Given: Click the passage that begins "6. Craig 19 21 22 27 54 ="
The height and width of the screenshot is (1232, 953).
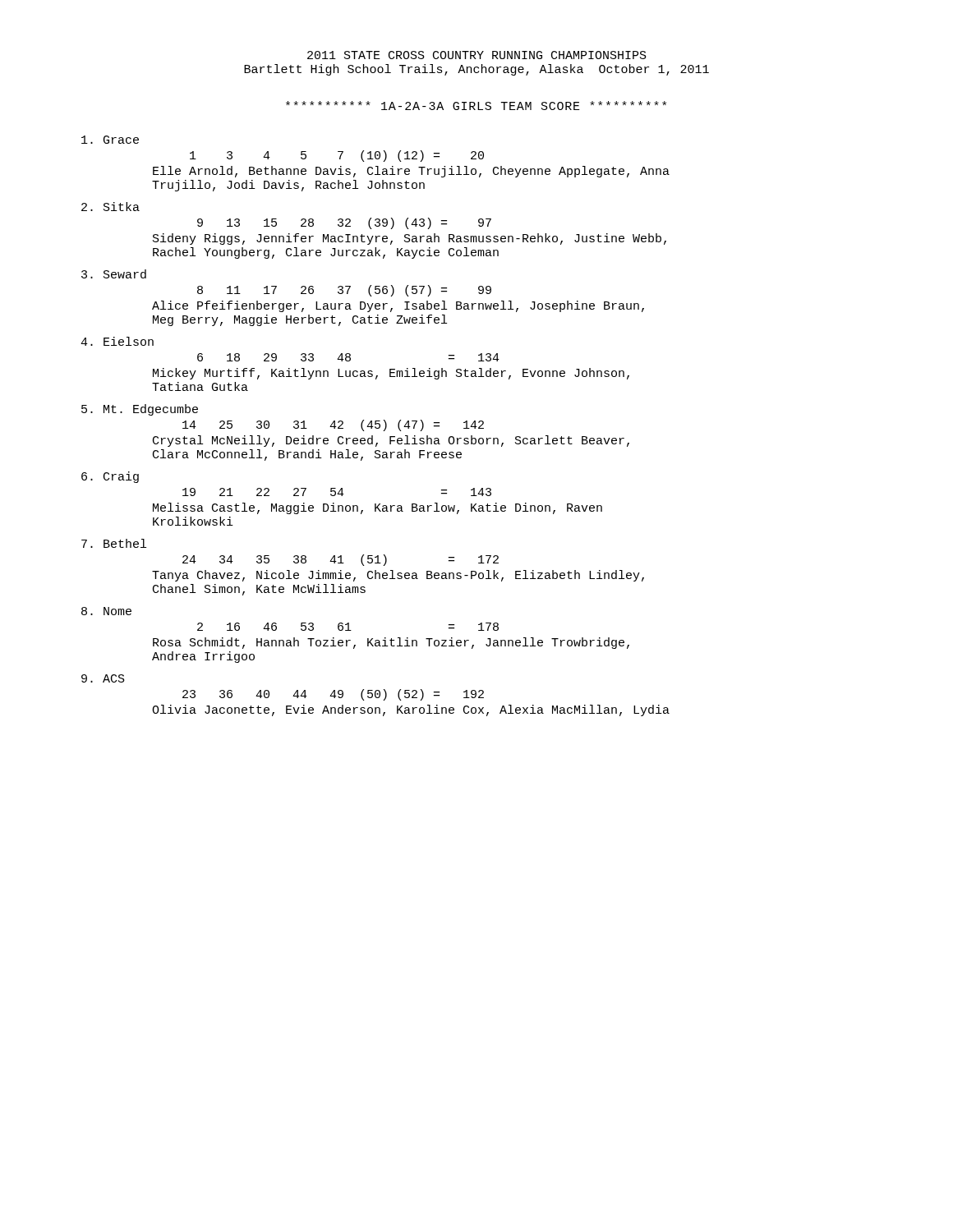Looking at the screenshot, I should coord(476,500).
